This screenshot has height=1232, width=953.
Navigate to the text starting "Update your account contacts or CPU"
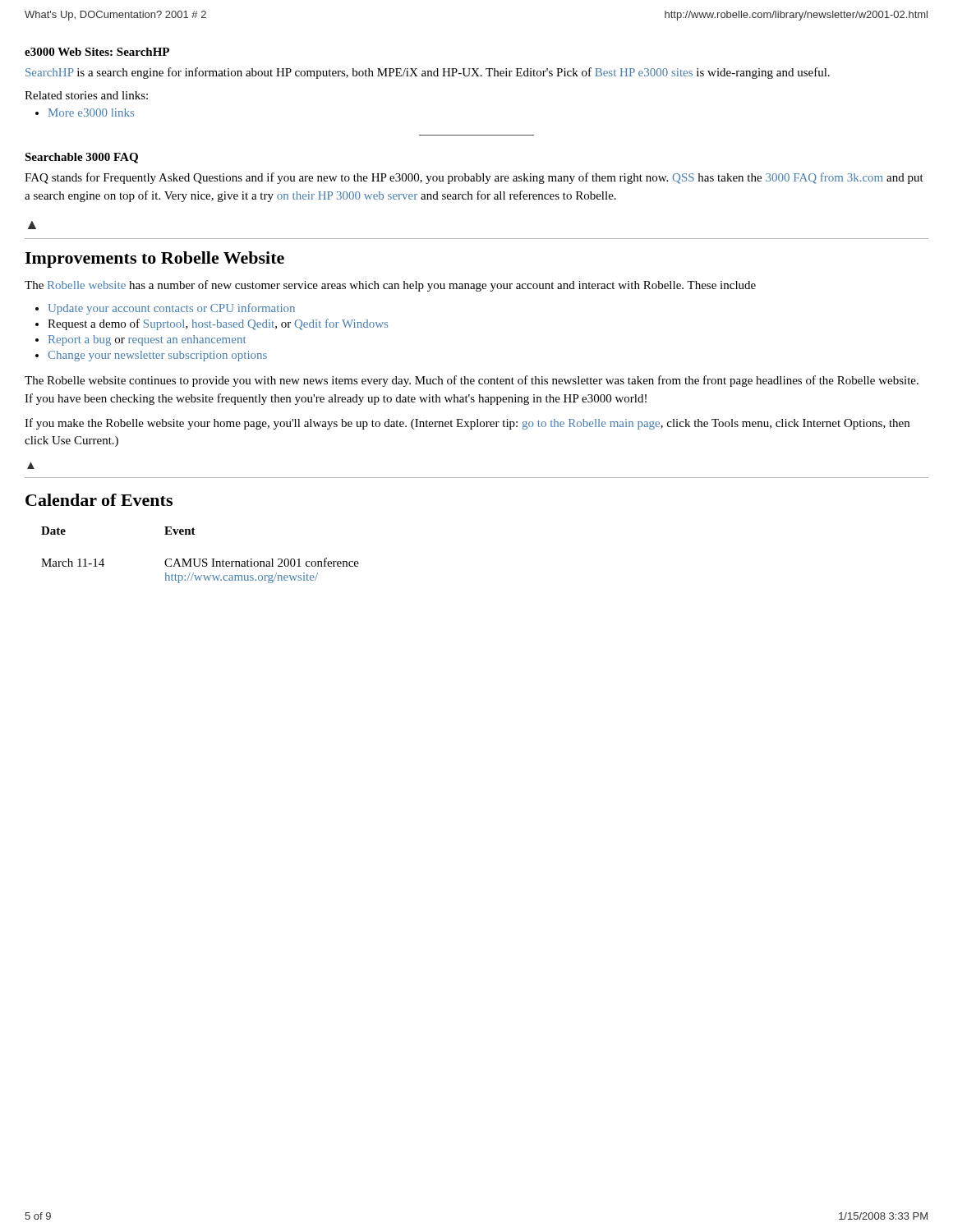tap(172, 308)
